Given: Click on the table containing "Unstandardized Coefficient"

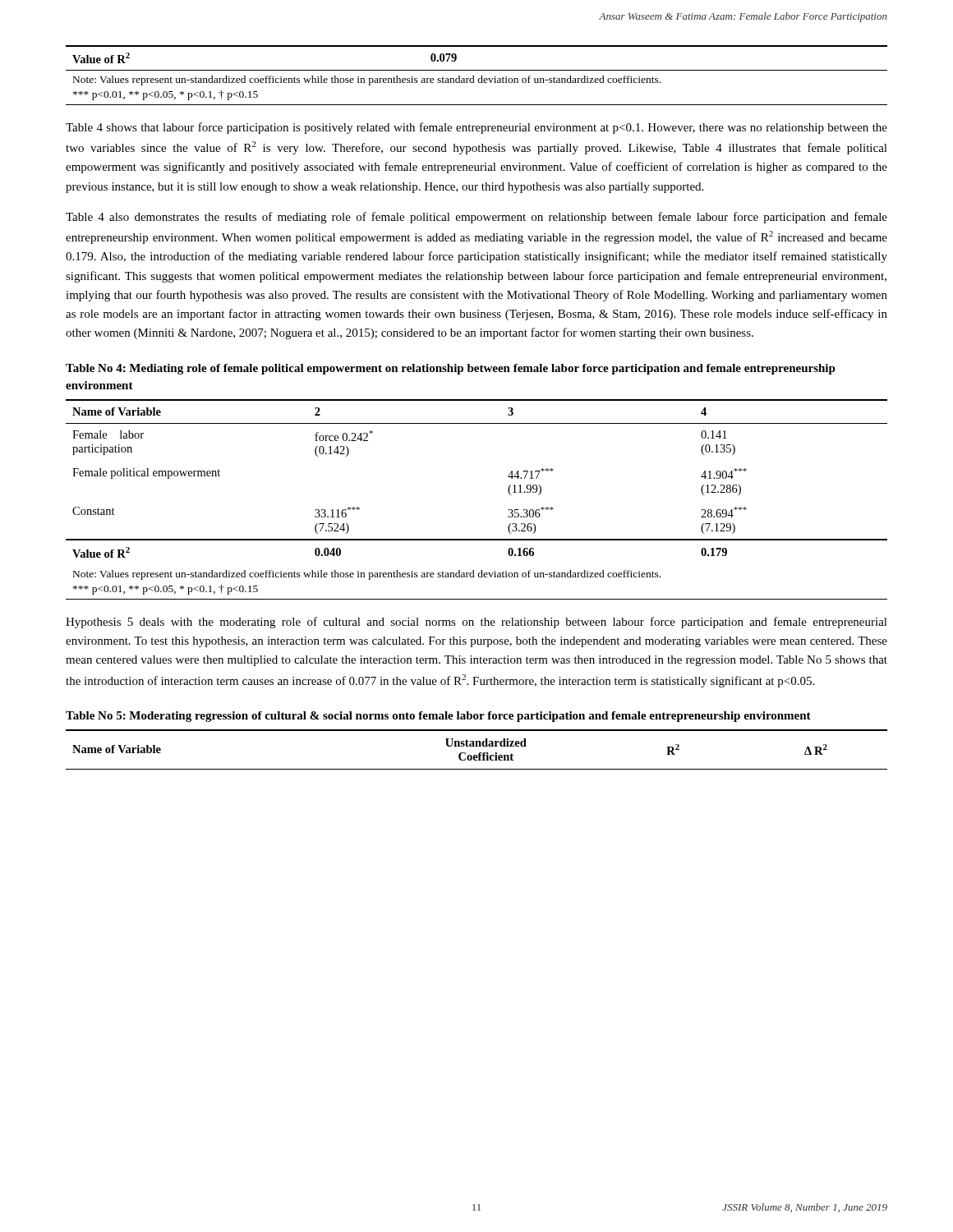Looking at the screenshot, I should click(476, 766).
